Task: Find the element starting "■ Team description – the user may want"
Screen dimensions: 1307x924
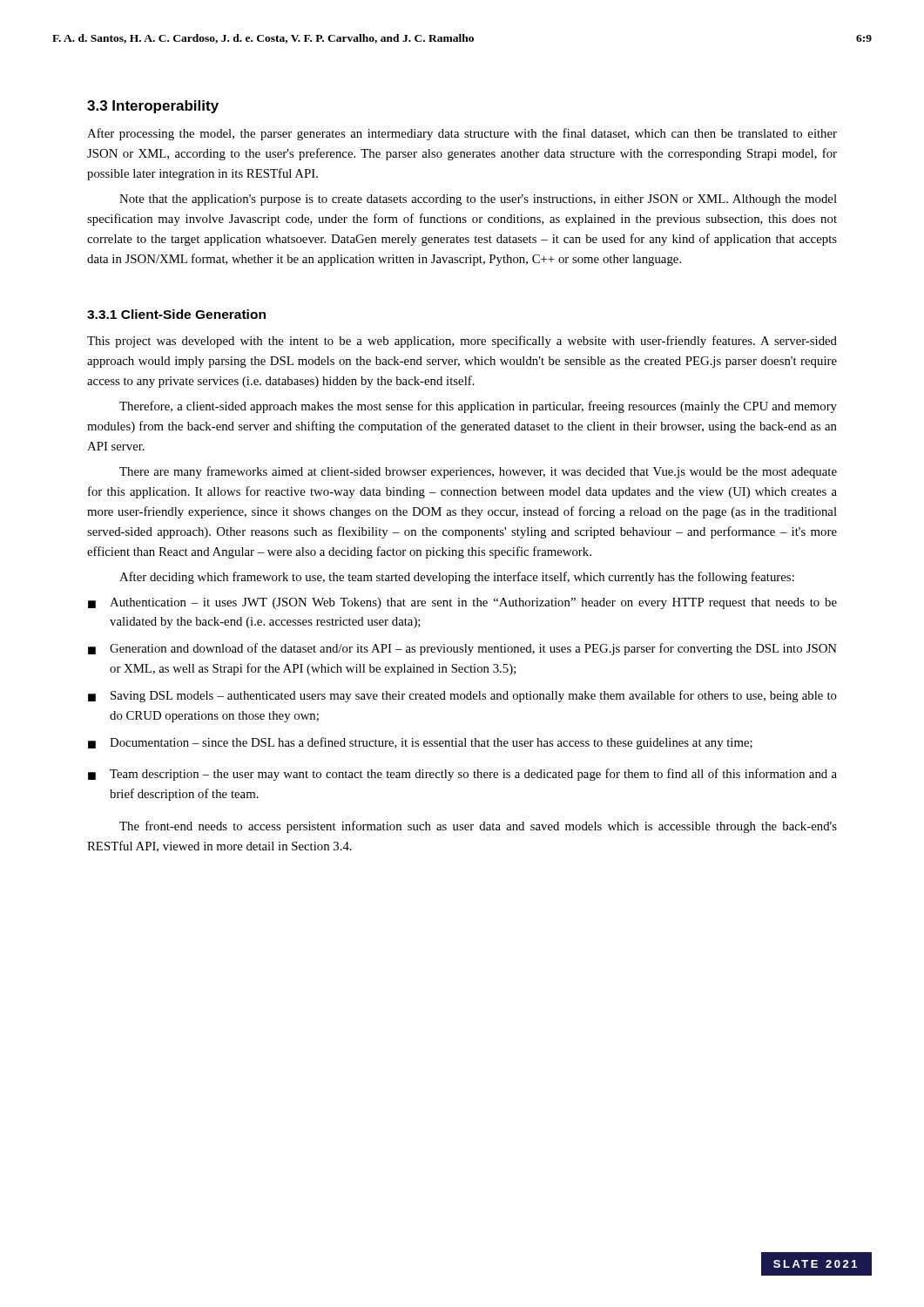Action: [462, 784]
